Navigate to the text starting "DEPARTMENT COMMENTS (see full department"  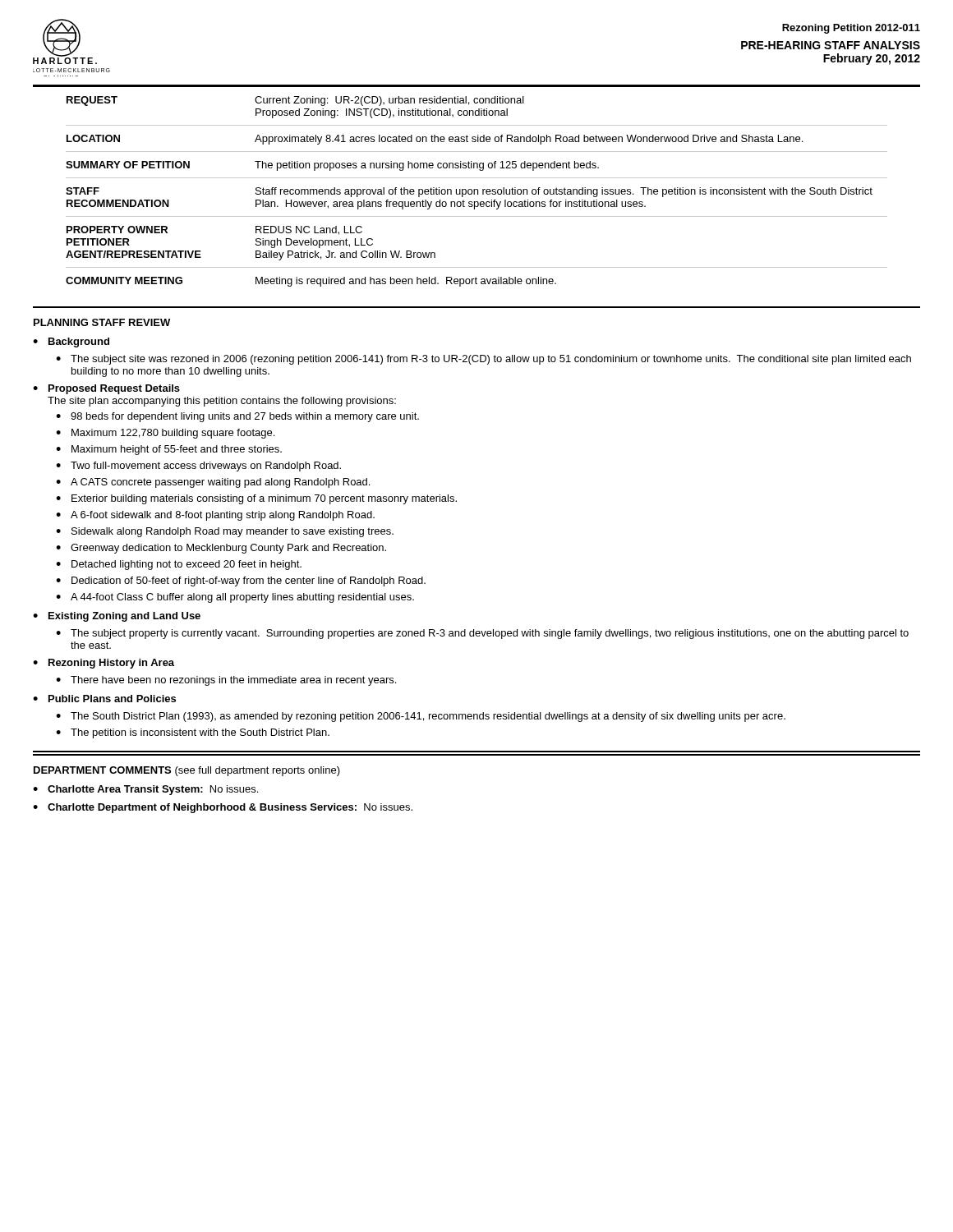click(187, 770)
